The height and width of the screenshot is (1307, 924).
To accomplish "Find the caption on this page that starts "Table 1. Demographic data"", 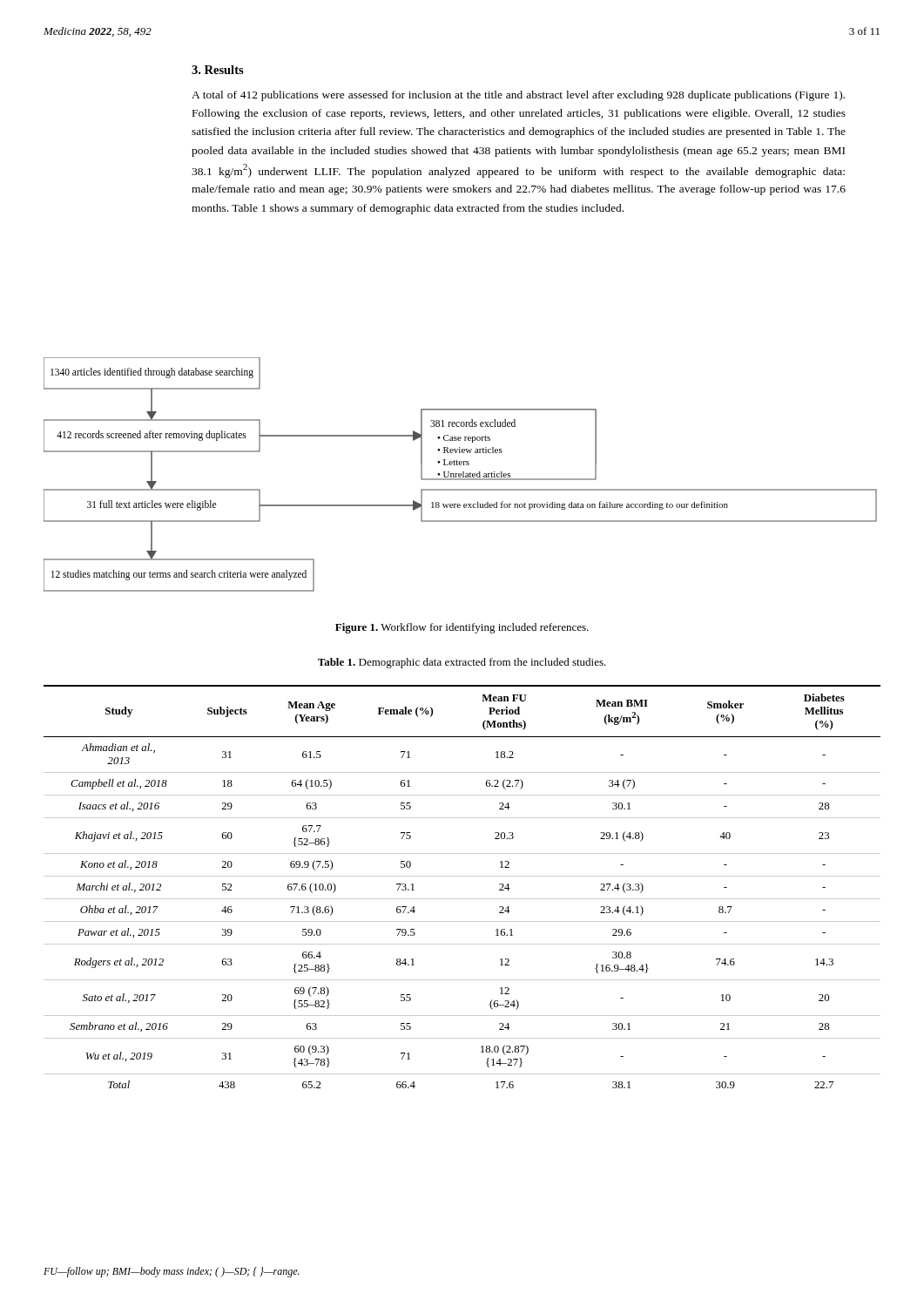I will pos(462,662).
